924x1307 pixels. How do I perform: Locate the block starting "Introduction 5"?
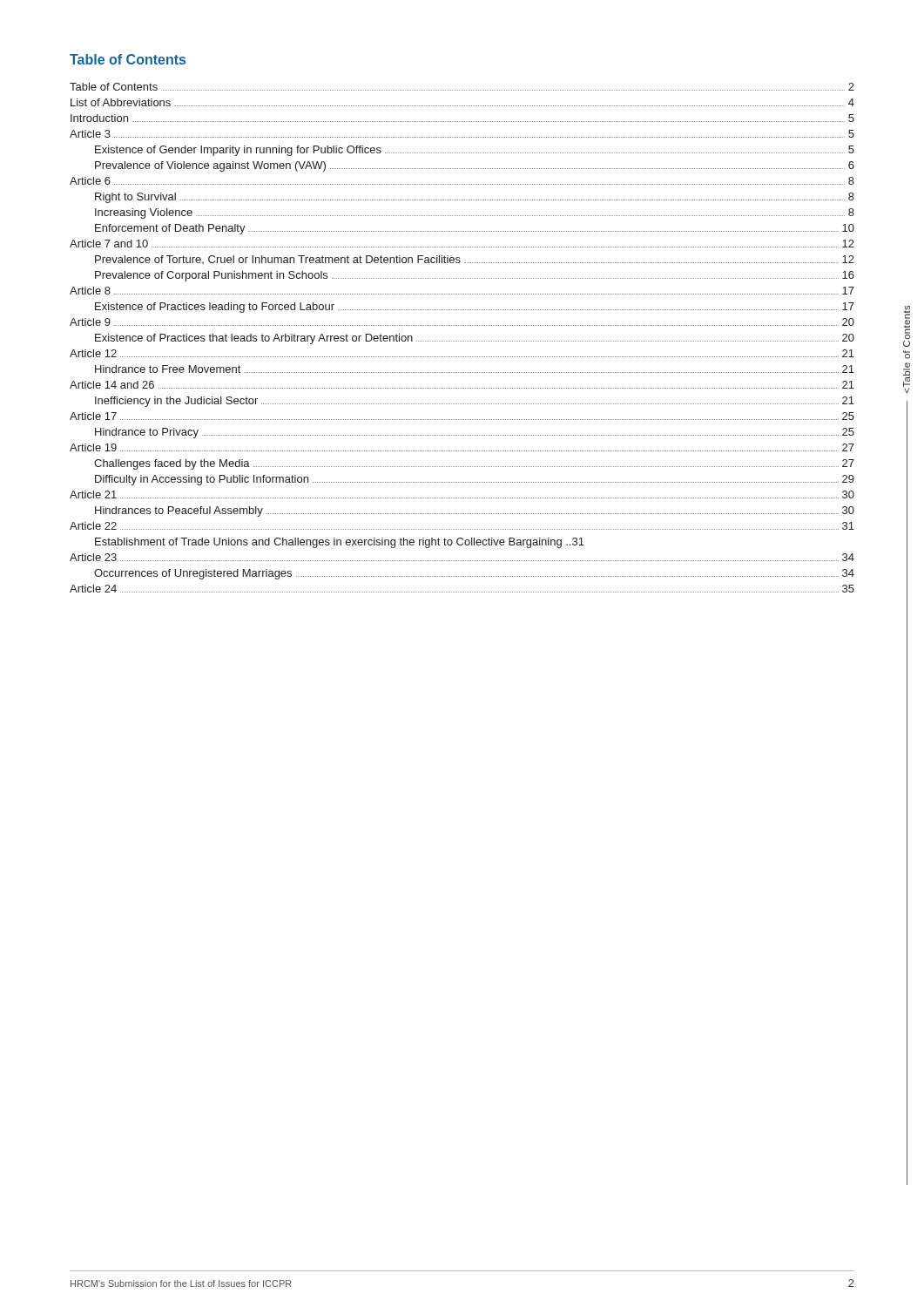click(462, 118)
